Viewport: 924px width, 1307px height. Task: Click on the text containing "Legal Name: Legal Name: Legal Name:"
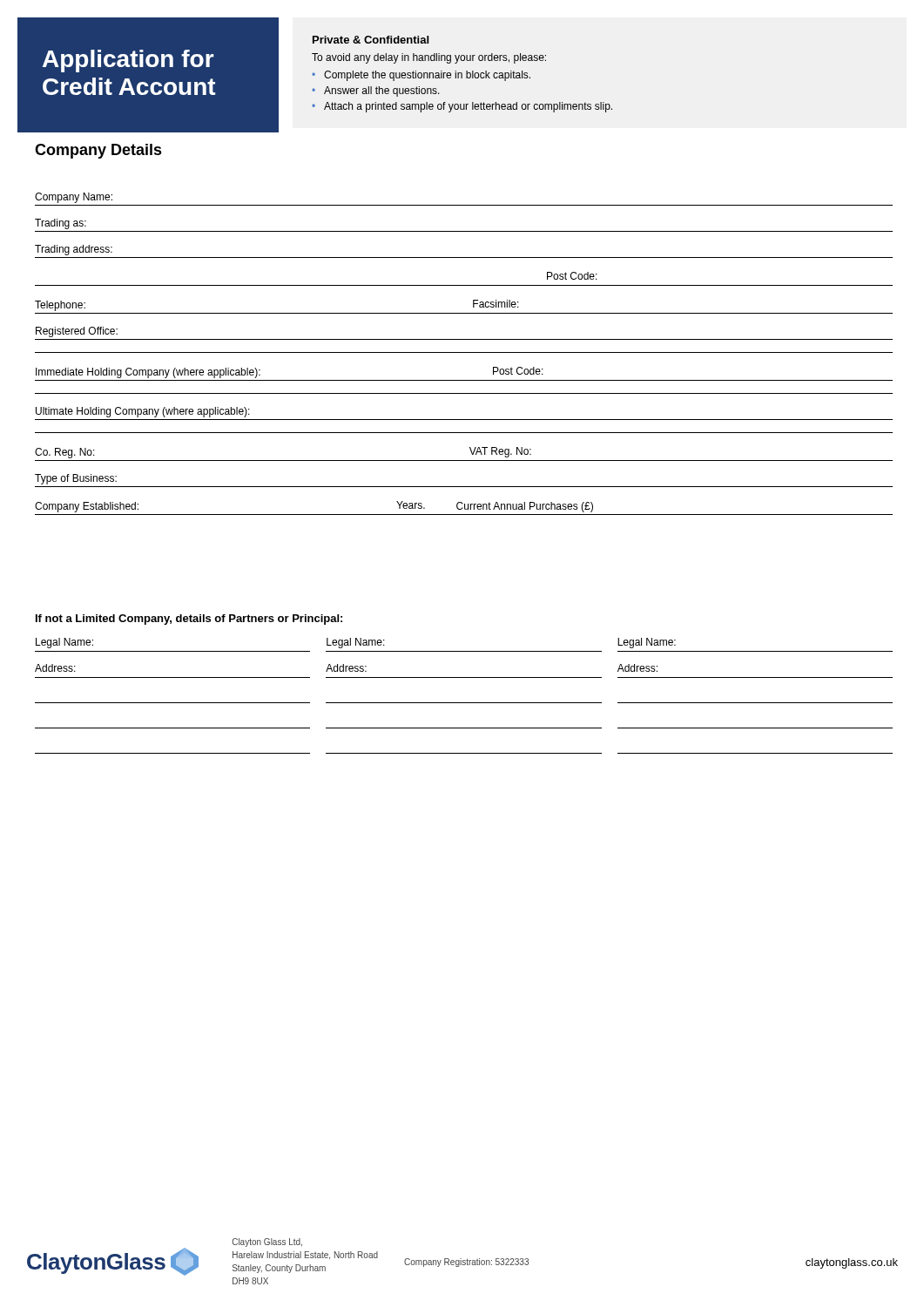pos(464,644)
